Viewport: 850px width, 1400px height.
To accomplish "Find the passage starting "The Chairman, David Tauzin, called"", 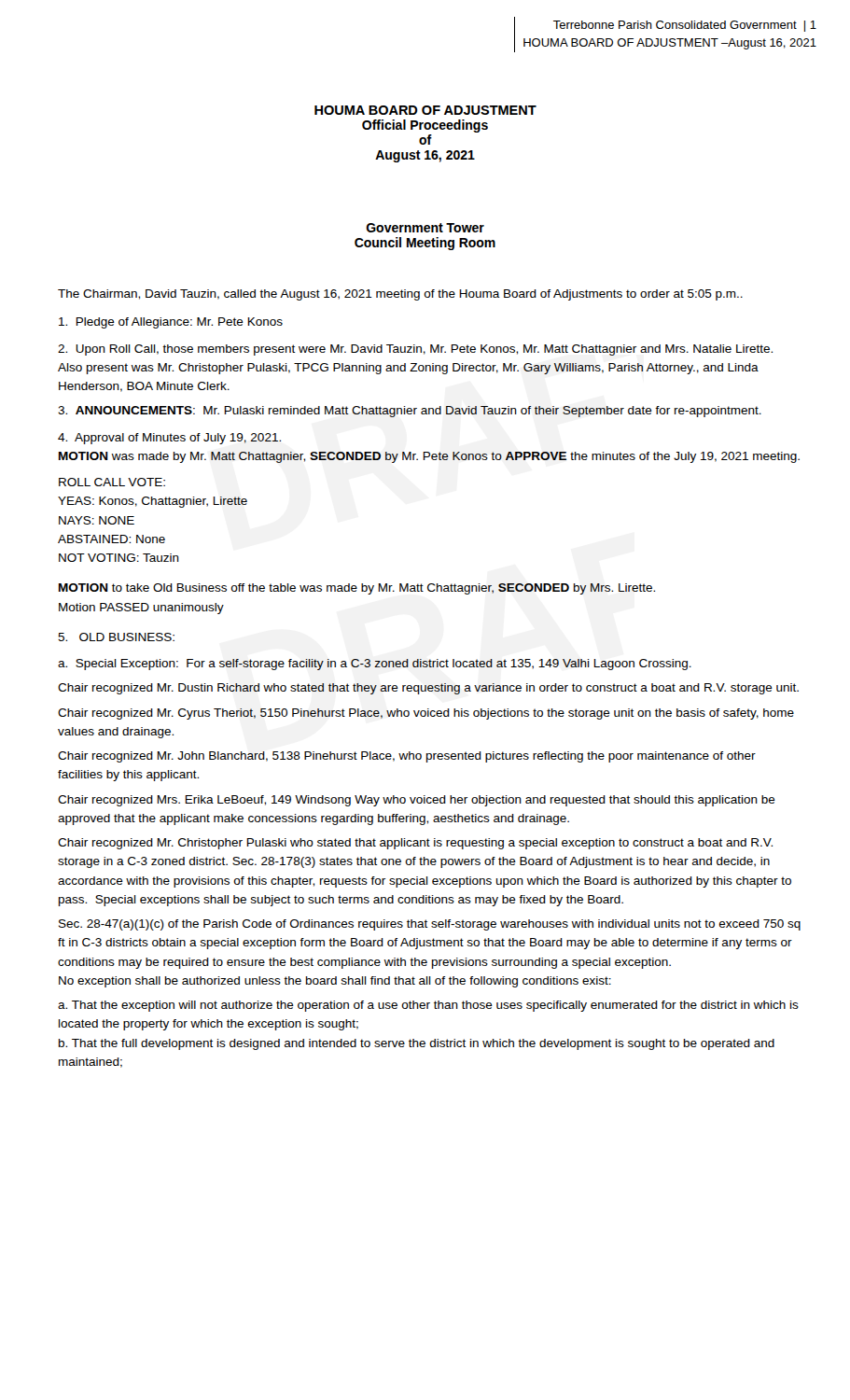I will pos(400,294).
